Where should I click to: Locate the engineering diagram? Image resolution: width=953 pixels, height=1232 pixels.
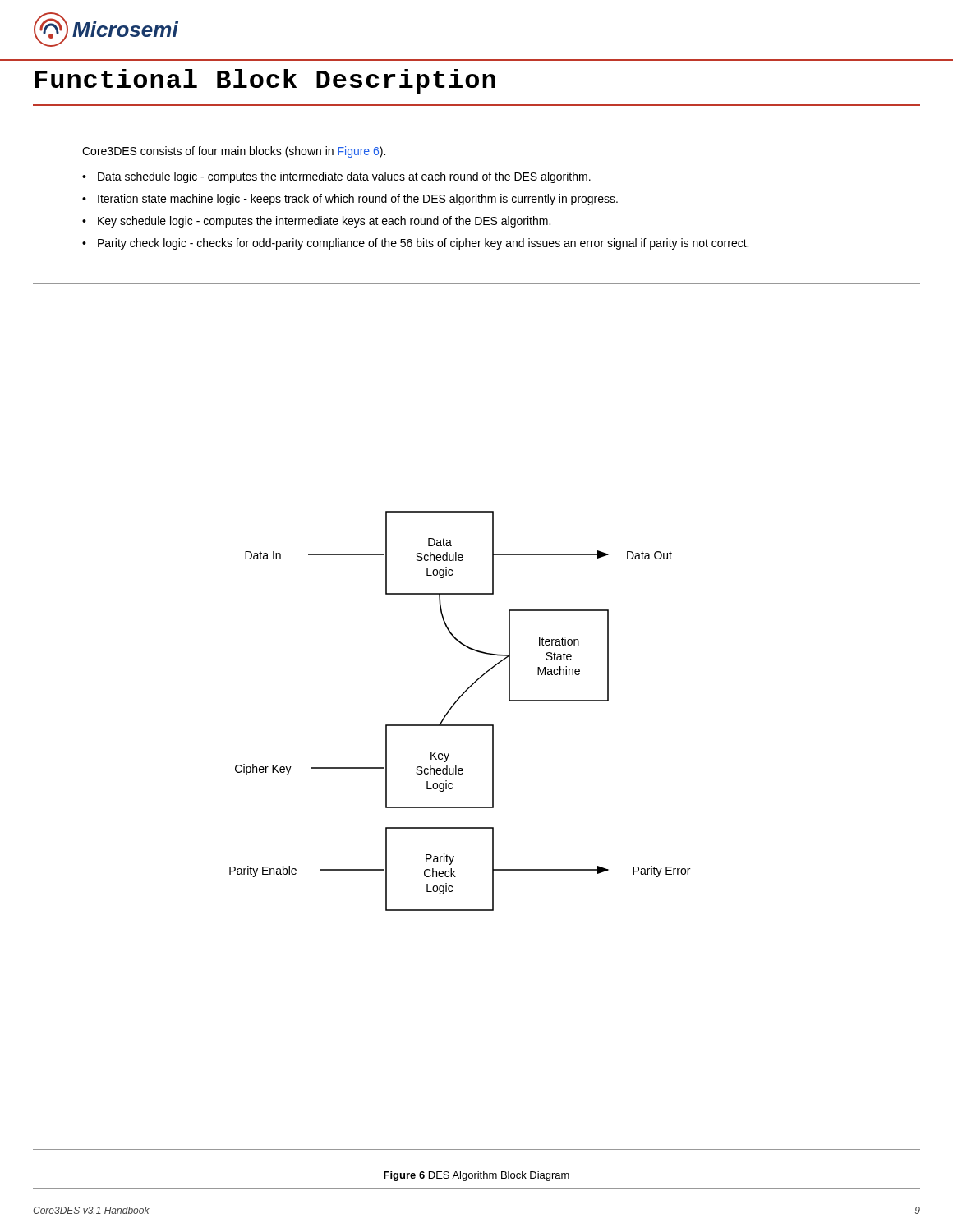(476, 717)
